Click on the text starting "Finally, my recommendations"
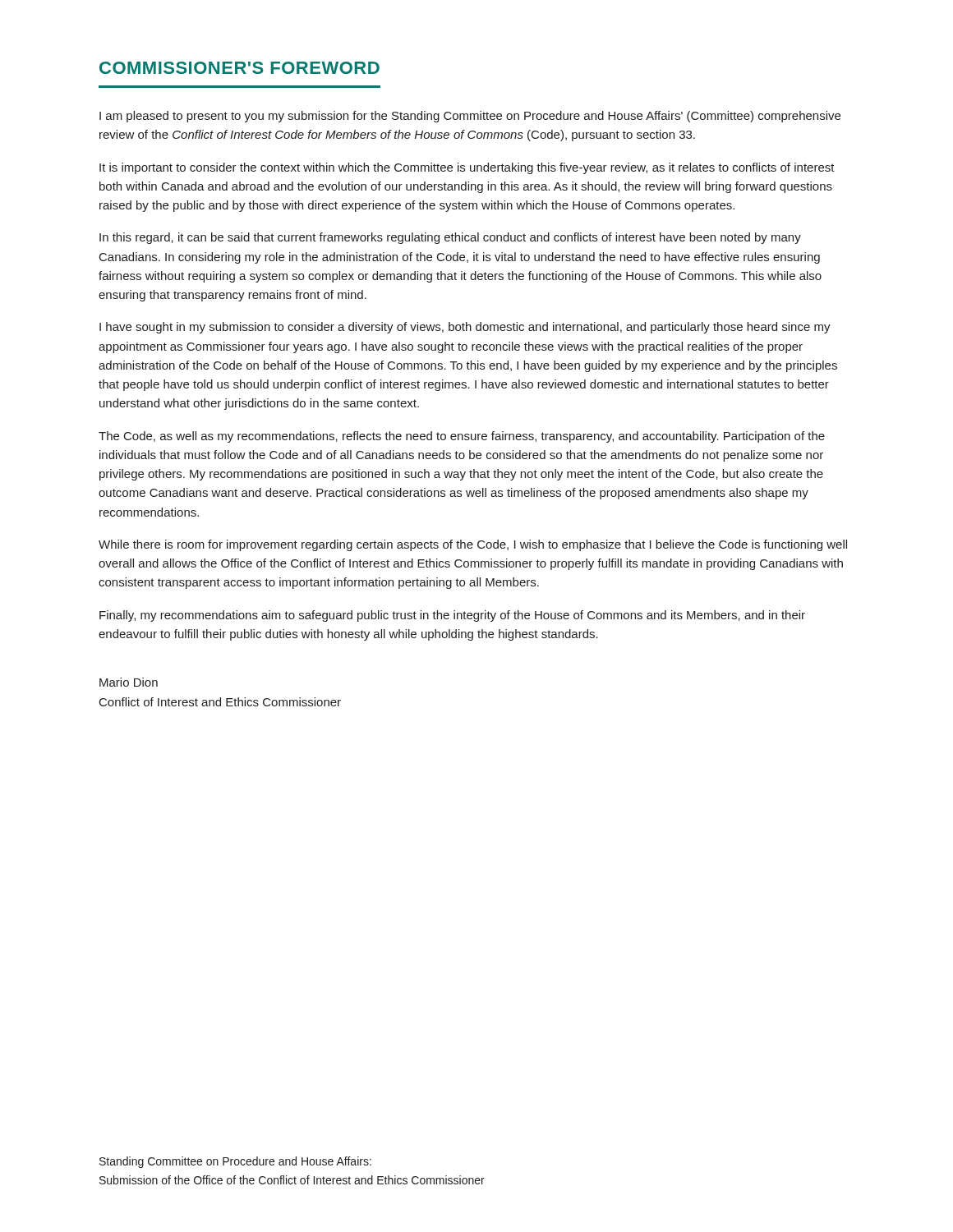This screenshot has width=953, height=1232. [452, 624]
